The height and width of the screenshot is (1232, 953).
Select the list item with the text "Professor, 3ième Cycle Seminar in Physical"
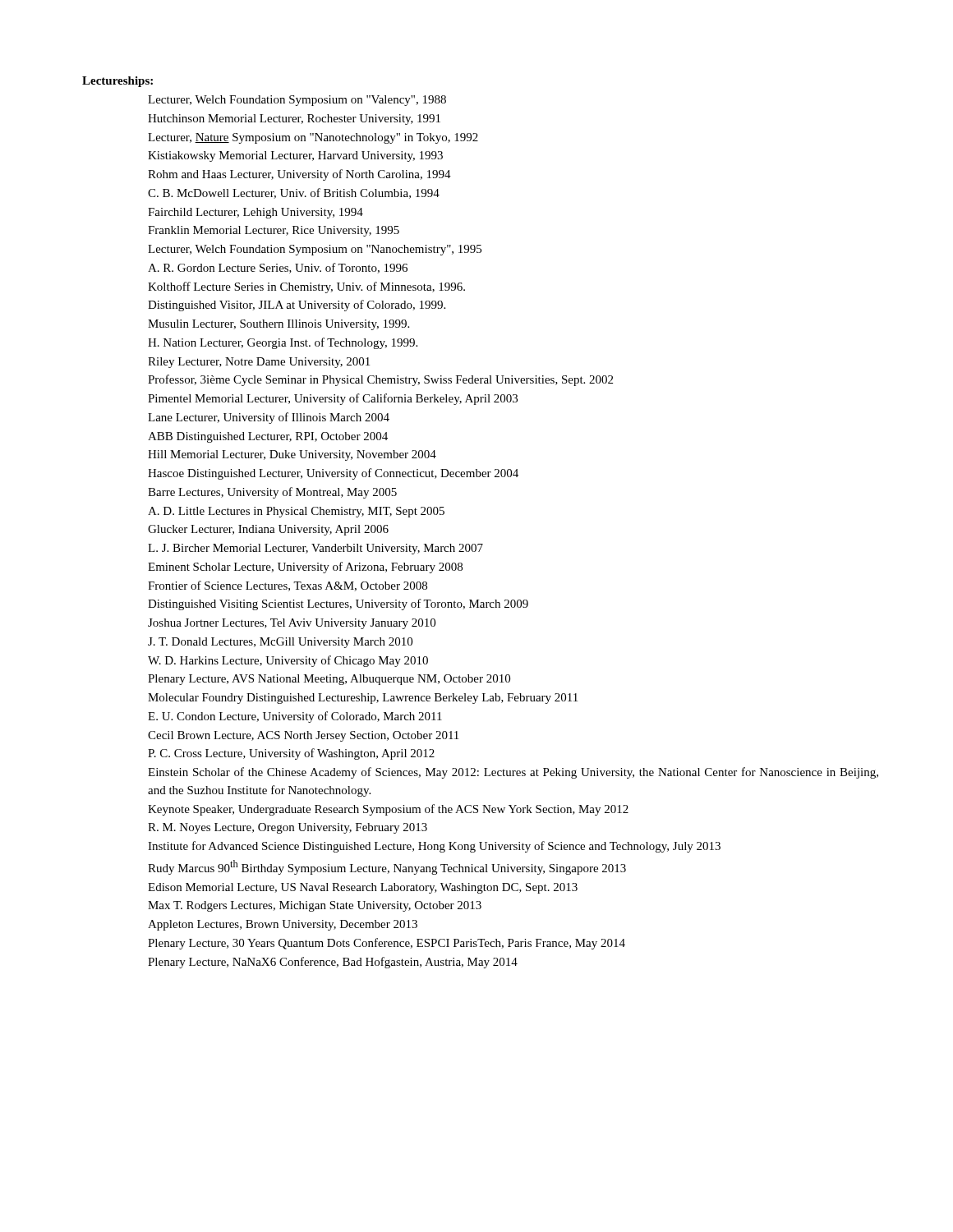coord(381,380)
